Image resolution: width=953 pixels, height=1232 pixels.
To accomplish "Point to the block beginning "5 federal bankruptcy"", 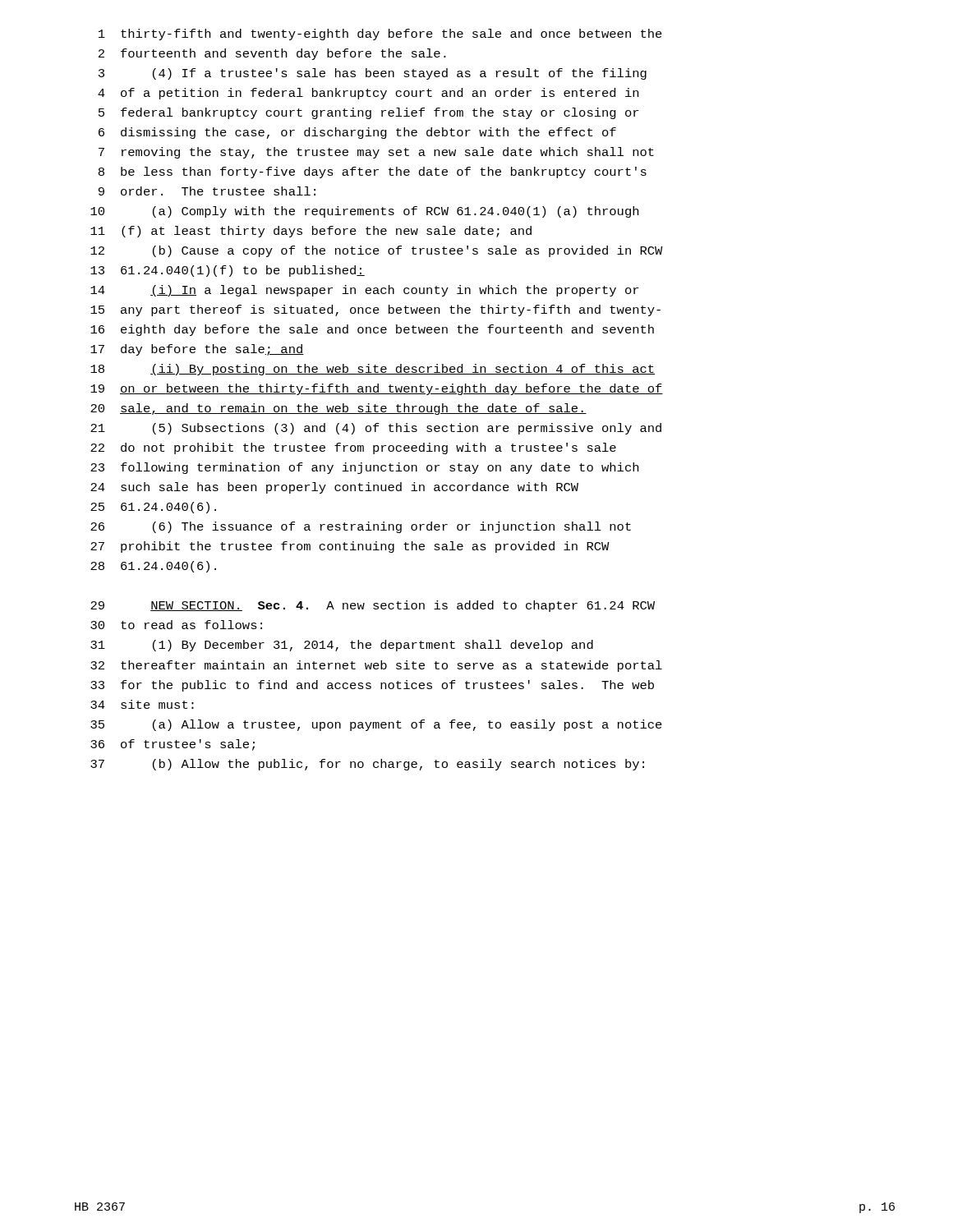I will pyautogui.click(x=485, y=113).
